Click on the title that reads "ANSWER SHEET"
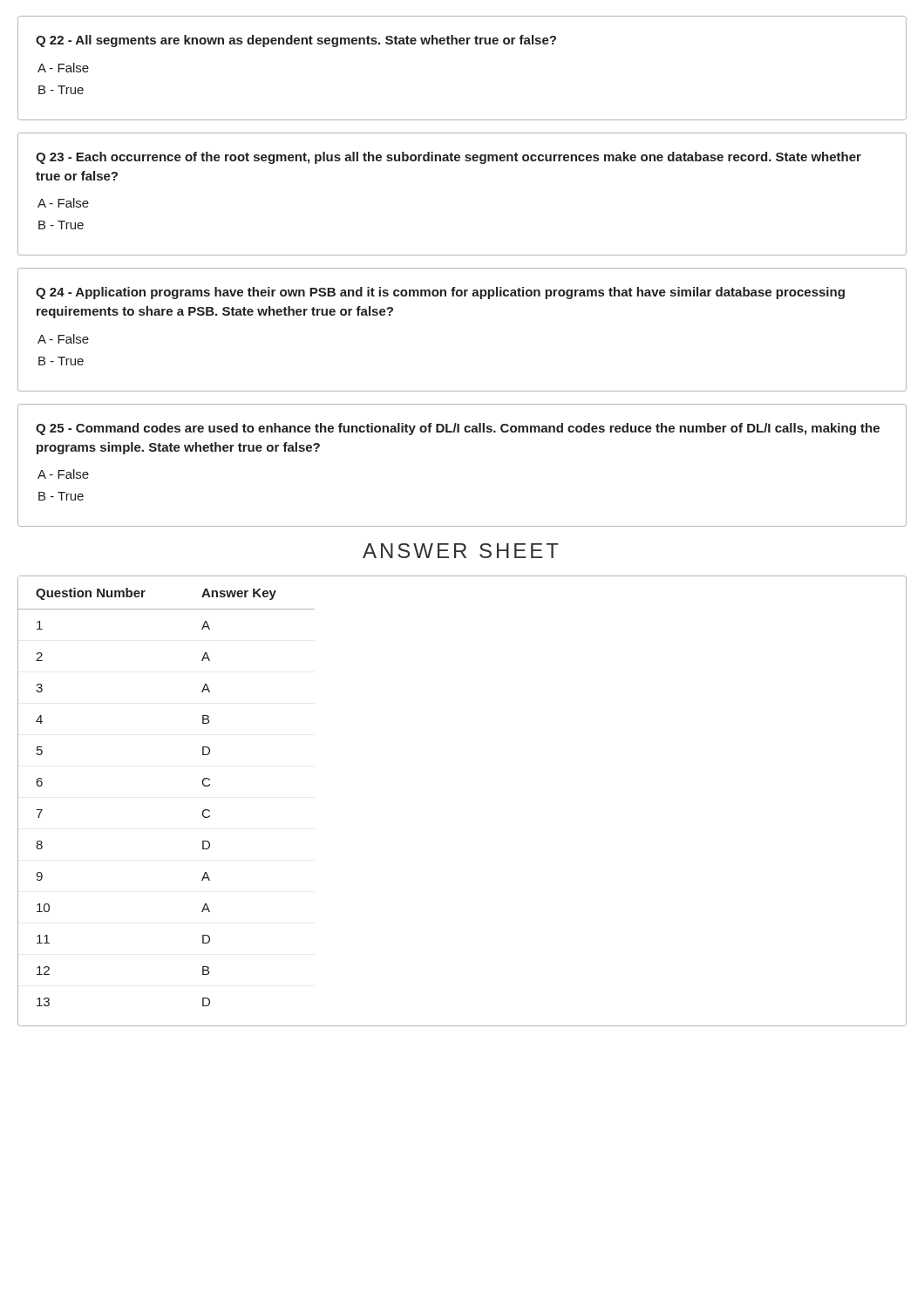The height and width of the screenshot is (1308, 924). tap(462, 551)
